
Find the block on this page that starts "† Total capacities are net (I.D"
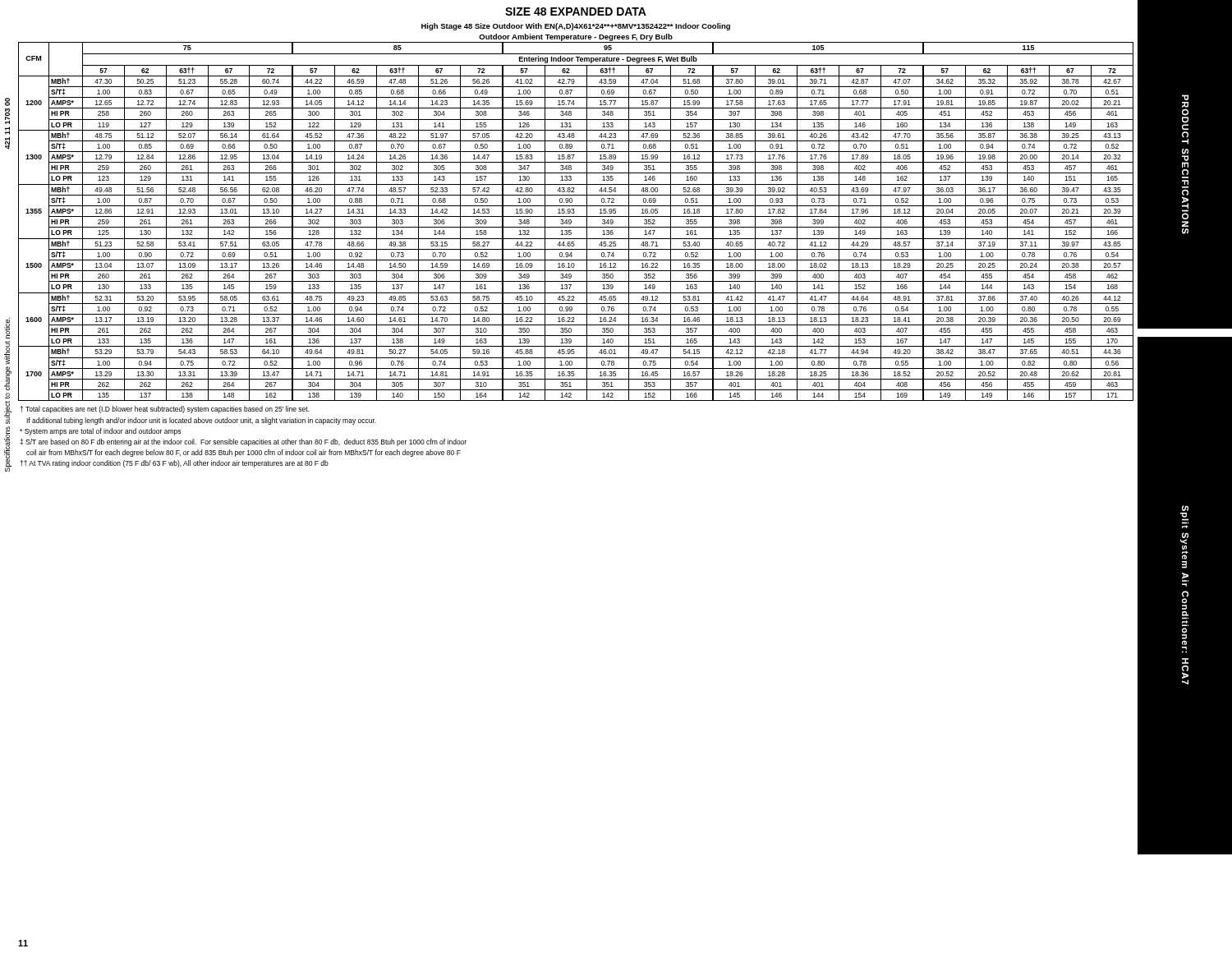pyautogui.click(x=165, y=410)
